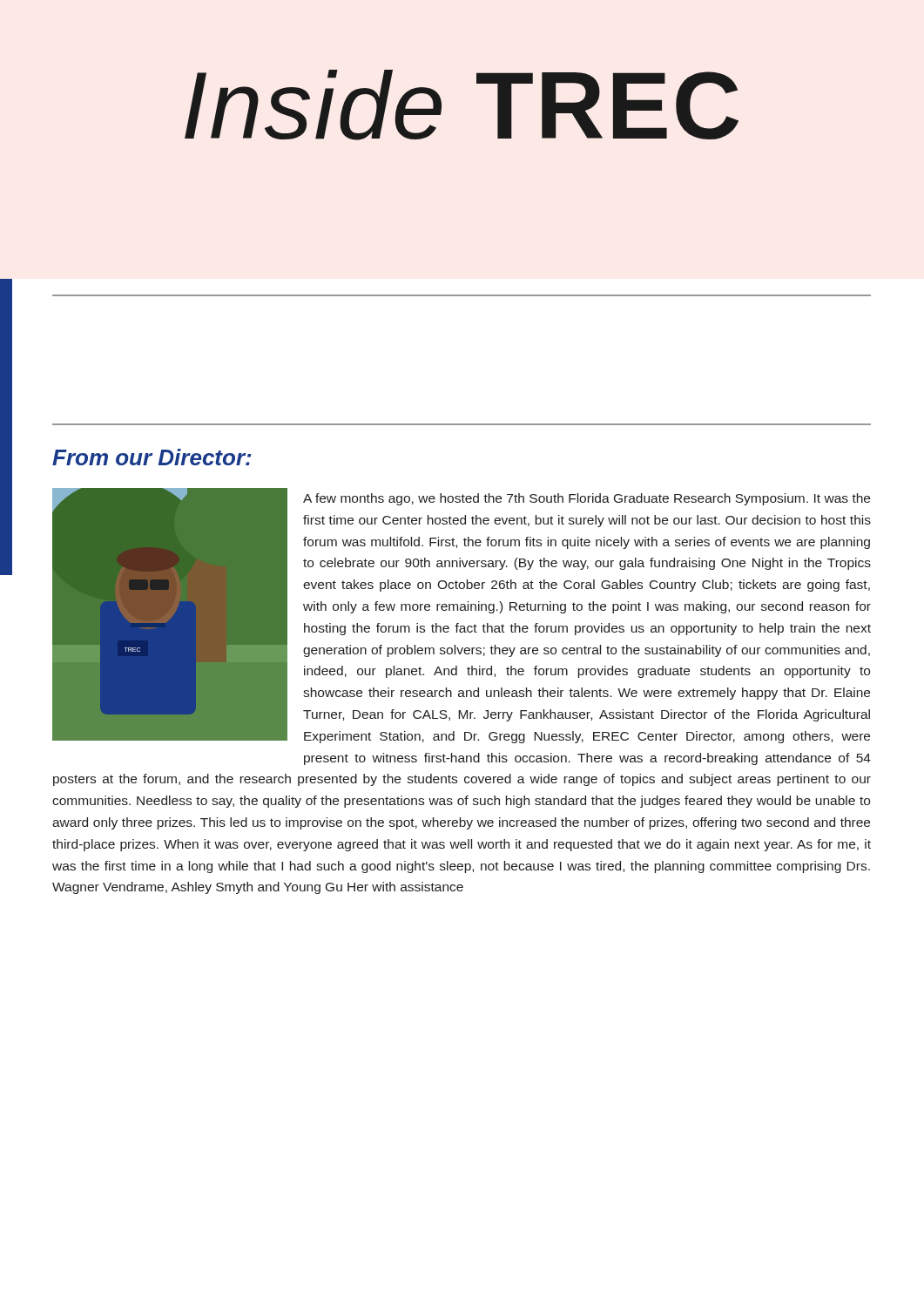Find the photo
Image resolution: width=924 pixels, height=1307 pixels.
170,614
